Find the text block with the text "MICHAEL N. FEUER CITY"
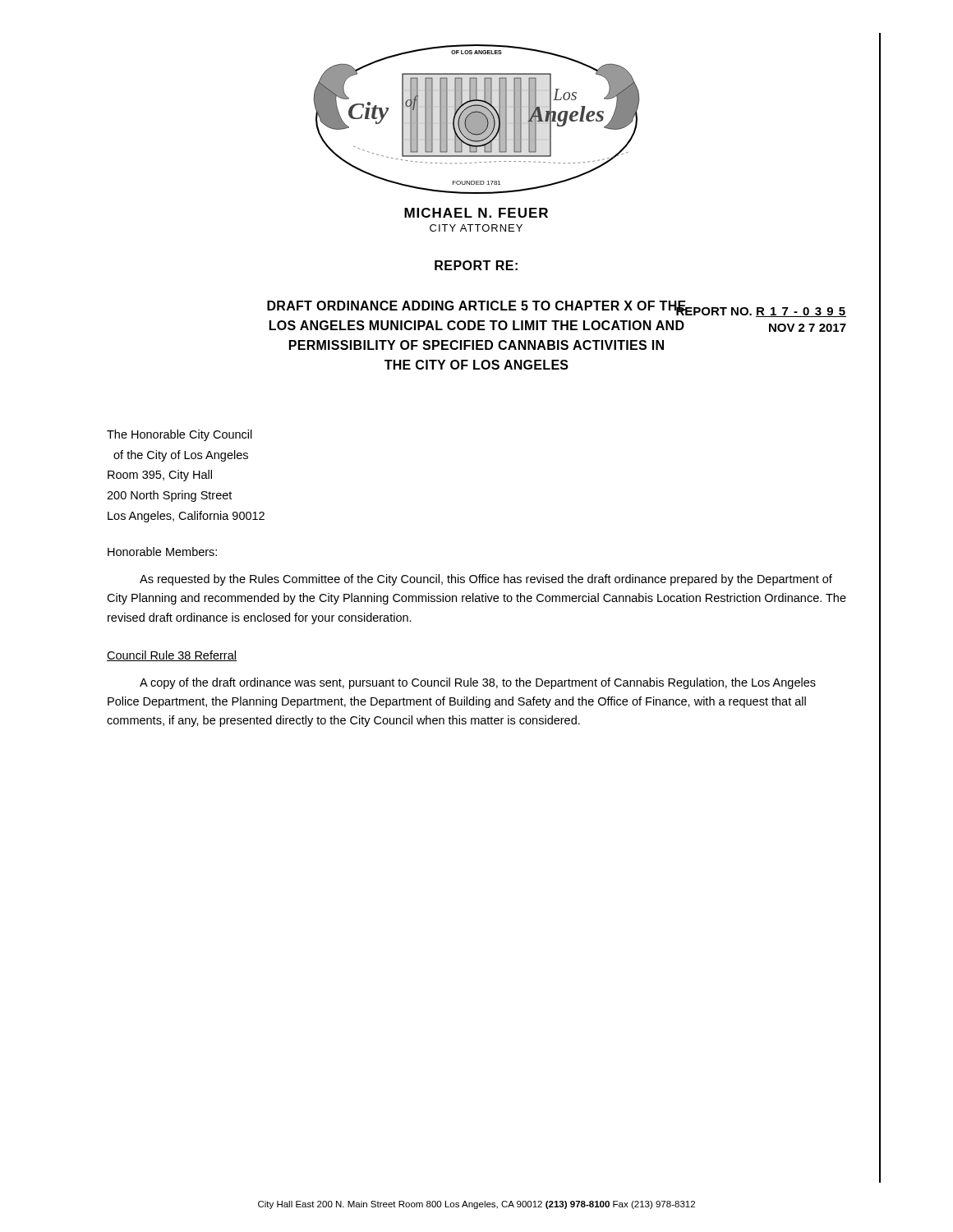 (x=476, y=220)
